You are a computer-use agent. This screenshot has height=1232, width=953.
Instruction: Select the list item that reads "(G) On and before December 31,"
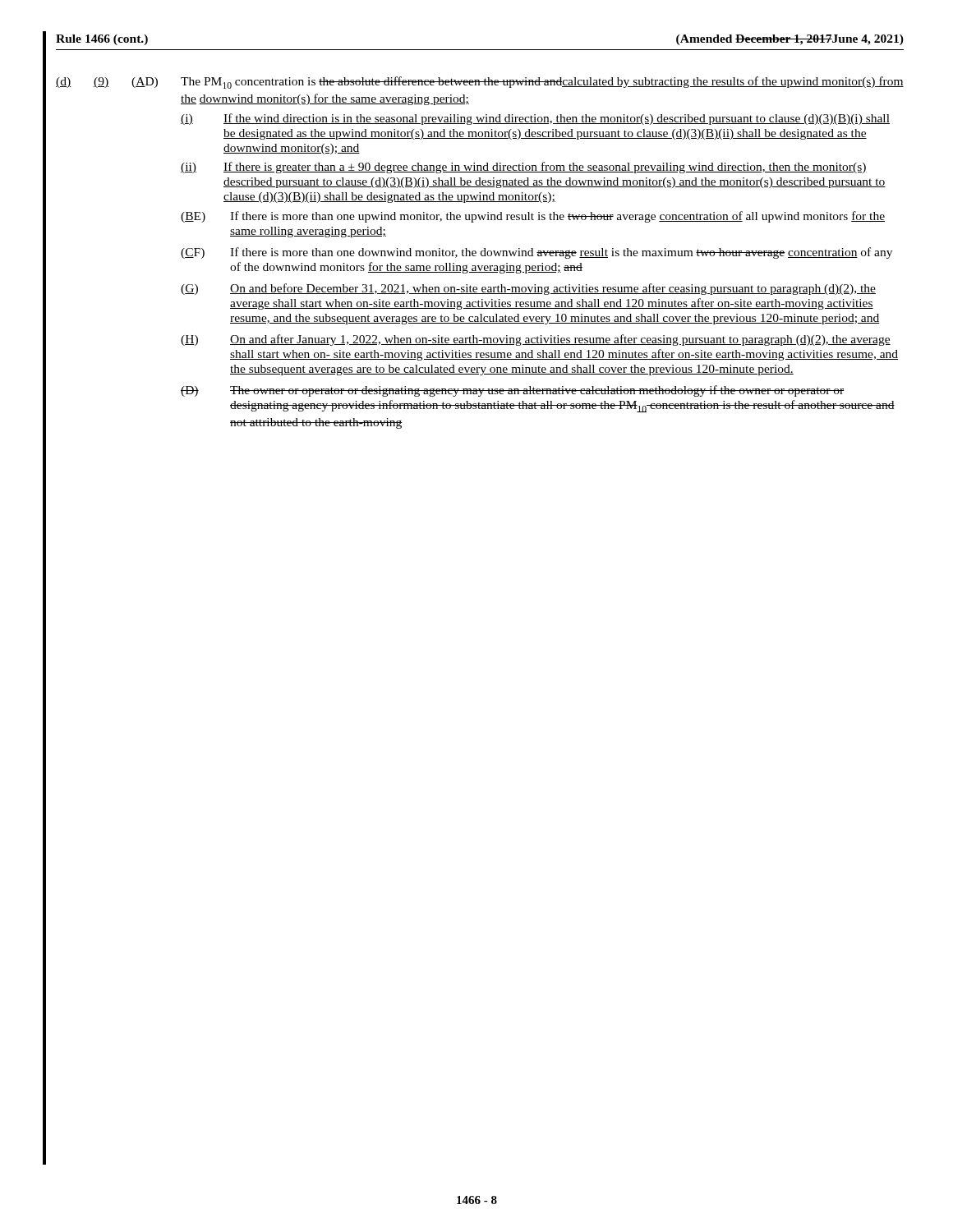480,303
